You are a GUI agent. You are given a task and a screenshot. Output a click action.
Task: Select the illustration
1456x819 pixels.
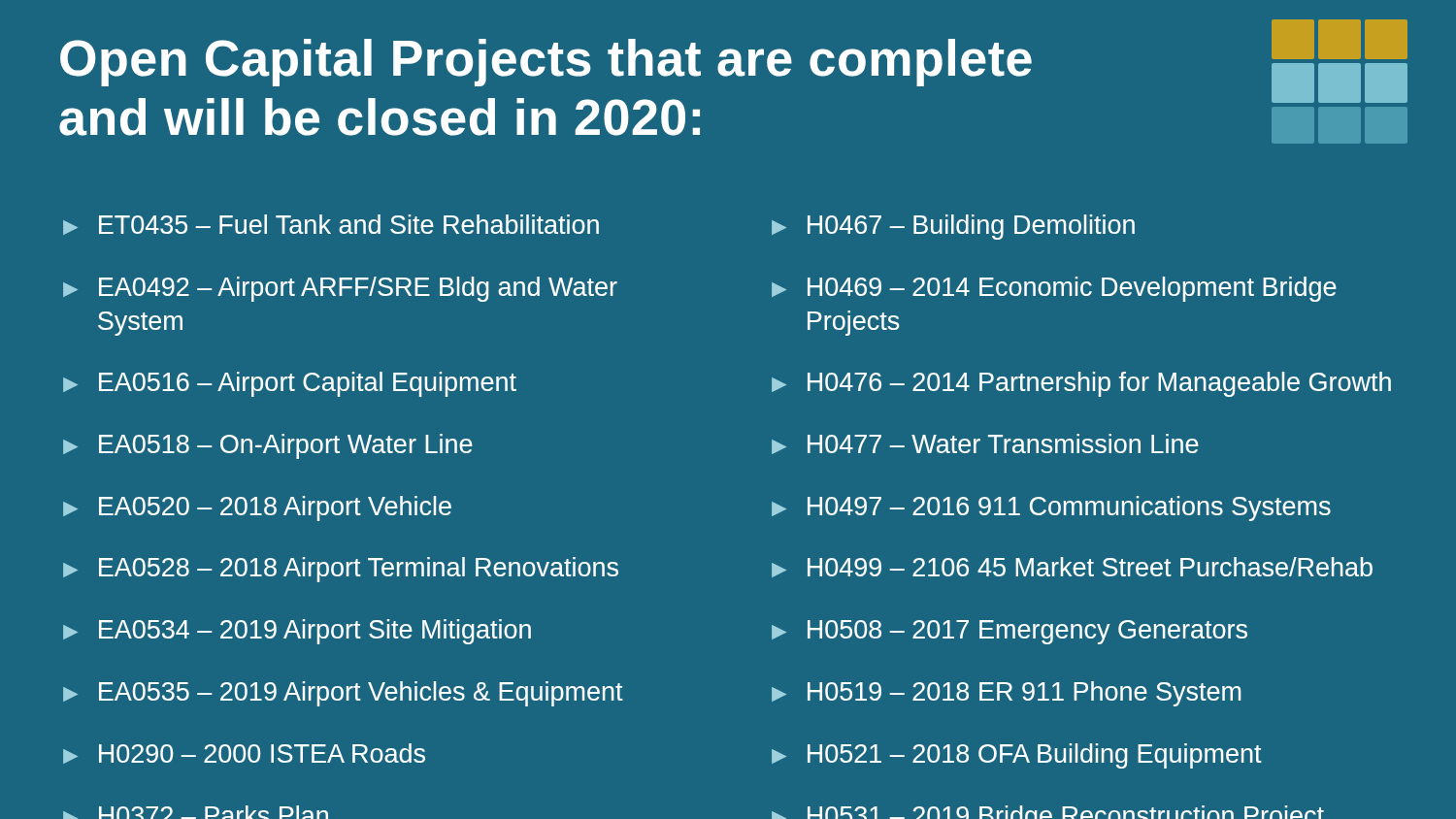click(1340, 82)
